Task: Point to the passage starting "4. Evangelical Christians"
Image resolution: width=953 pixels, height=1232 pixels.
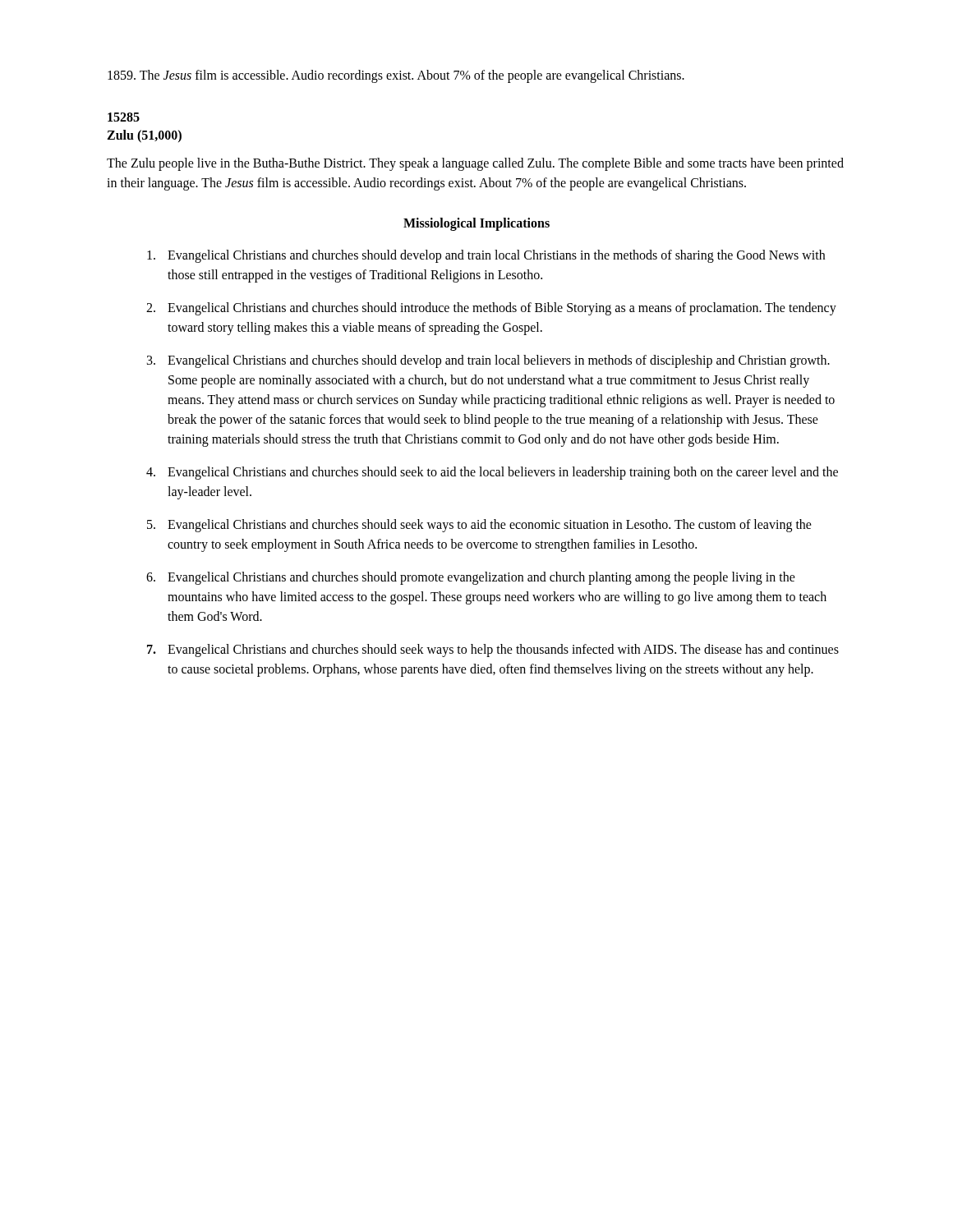Action: [x=476, y=482]
